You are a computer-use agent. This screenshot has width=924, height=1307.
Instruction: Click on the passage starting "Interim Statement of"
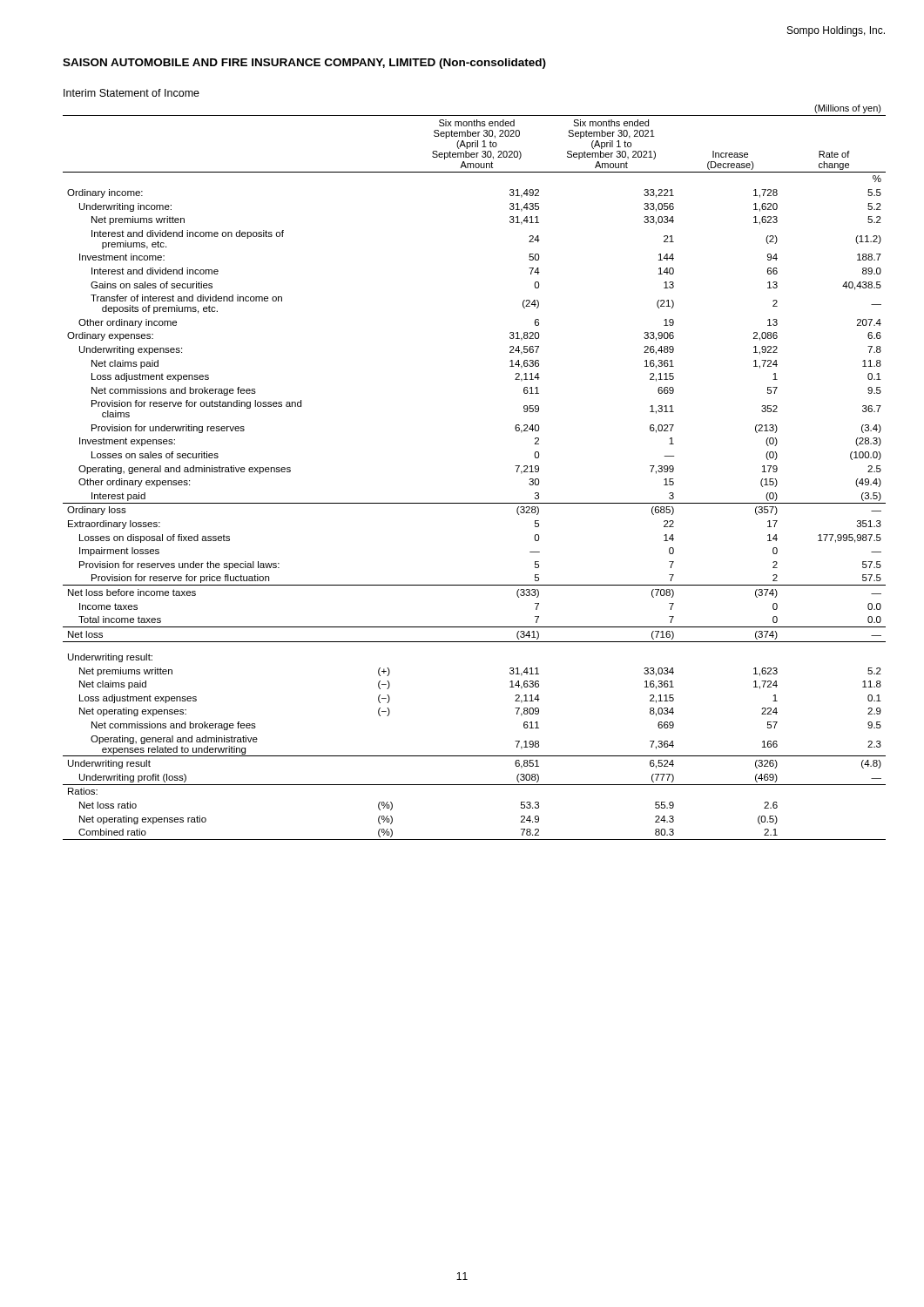point(131,93)
